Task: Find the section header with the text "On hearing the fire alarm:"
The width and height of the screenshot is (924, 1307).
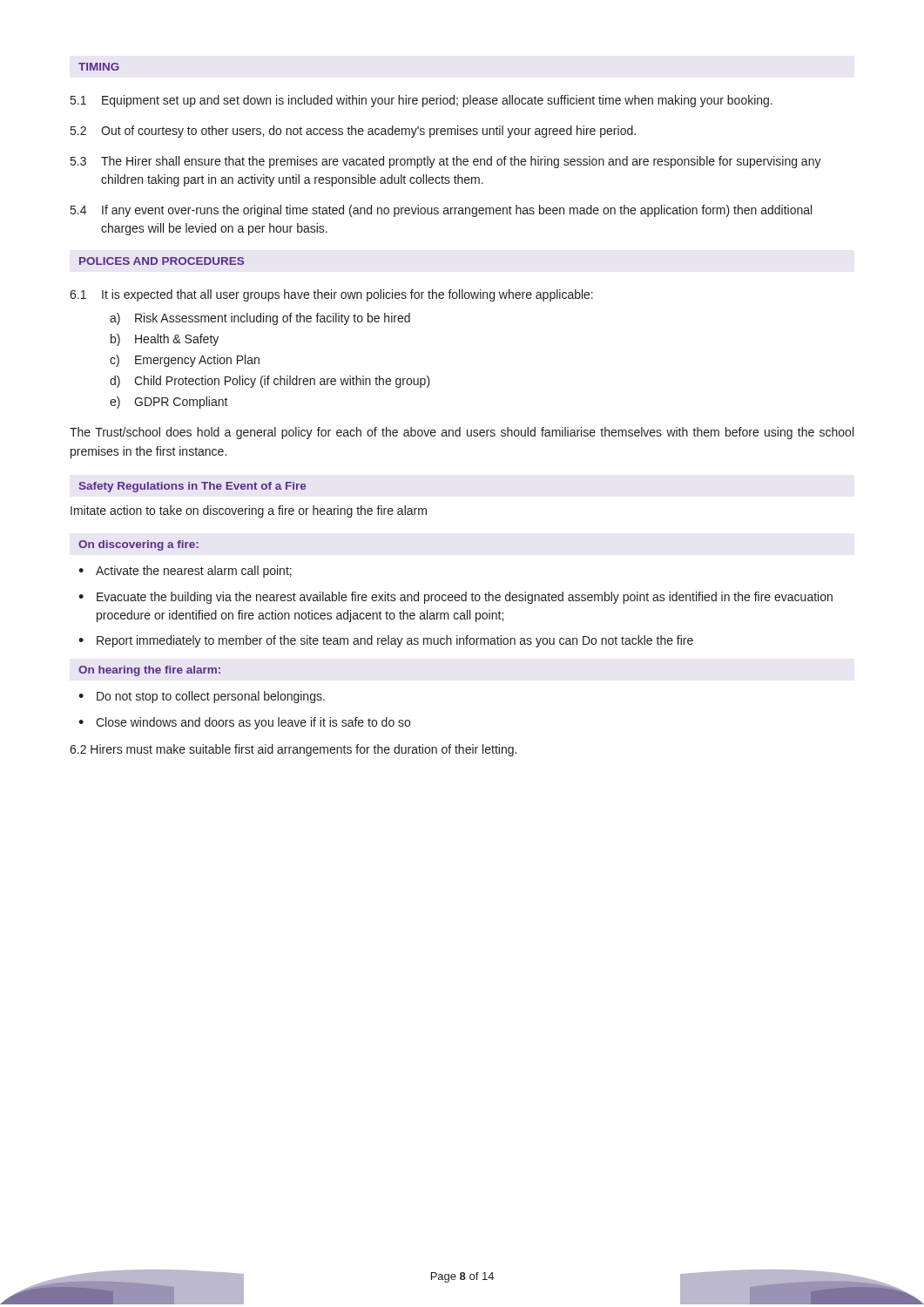Action: click(150, 670)
